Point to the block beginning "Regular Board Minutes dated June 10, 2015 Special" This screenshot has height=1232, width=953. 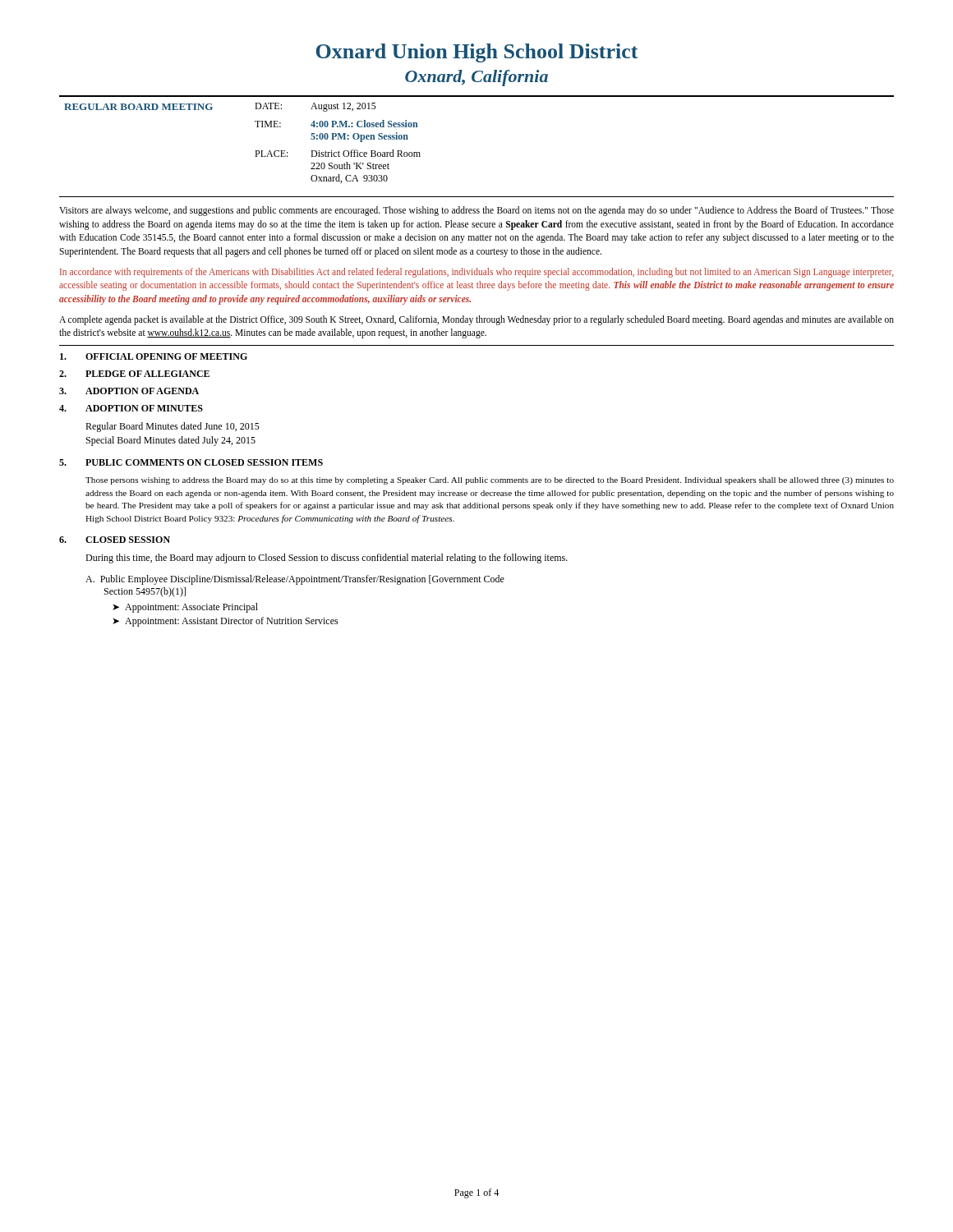pyautogui.click(x=172, y=433)
